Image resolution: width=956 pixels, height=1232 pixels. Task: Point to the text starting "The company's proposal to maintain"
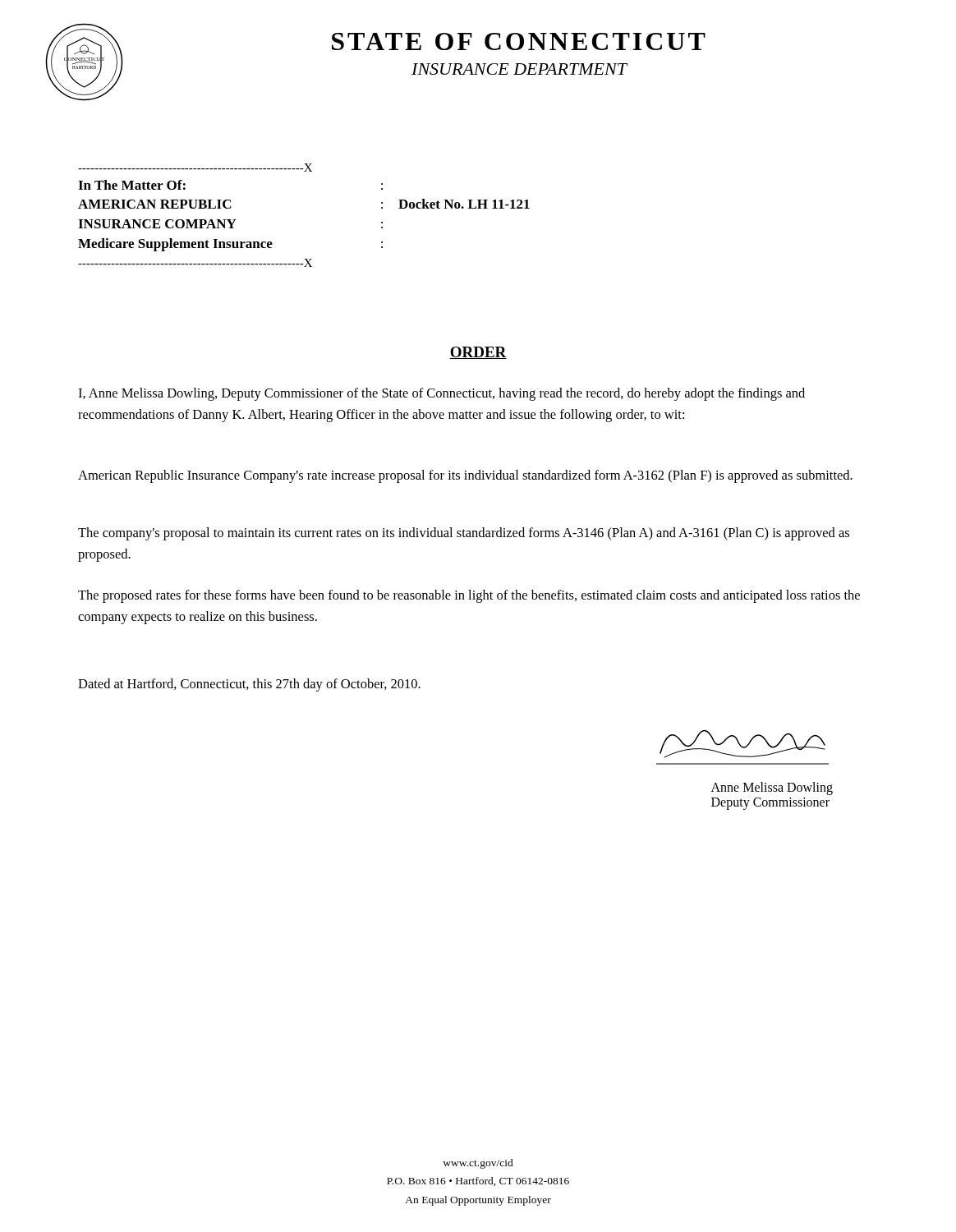[464, 543]
